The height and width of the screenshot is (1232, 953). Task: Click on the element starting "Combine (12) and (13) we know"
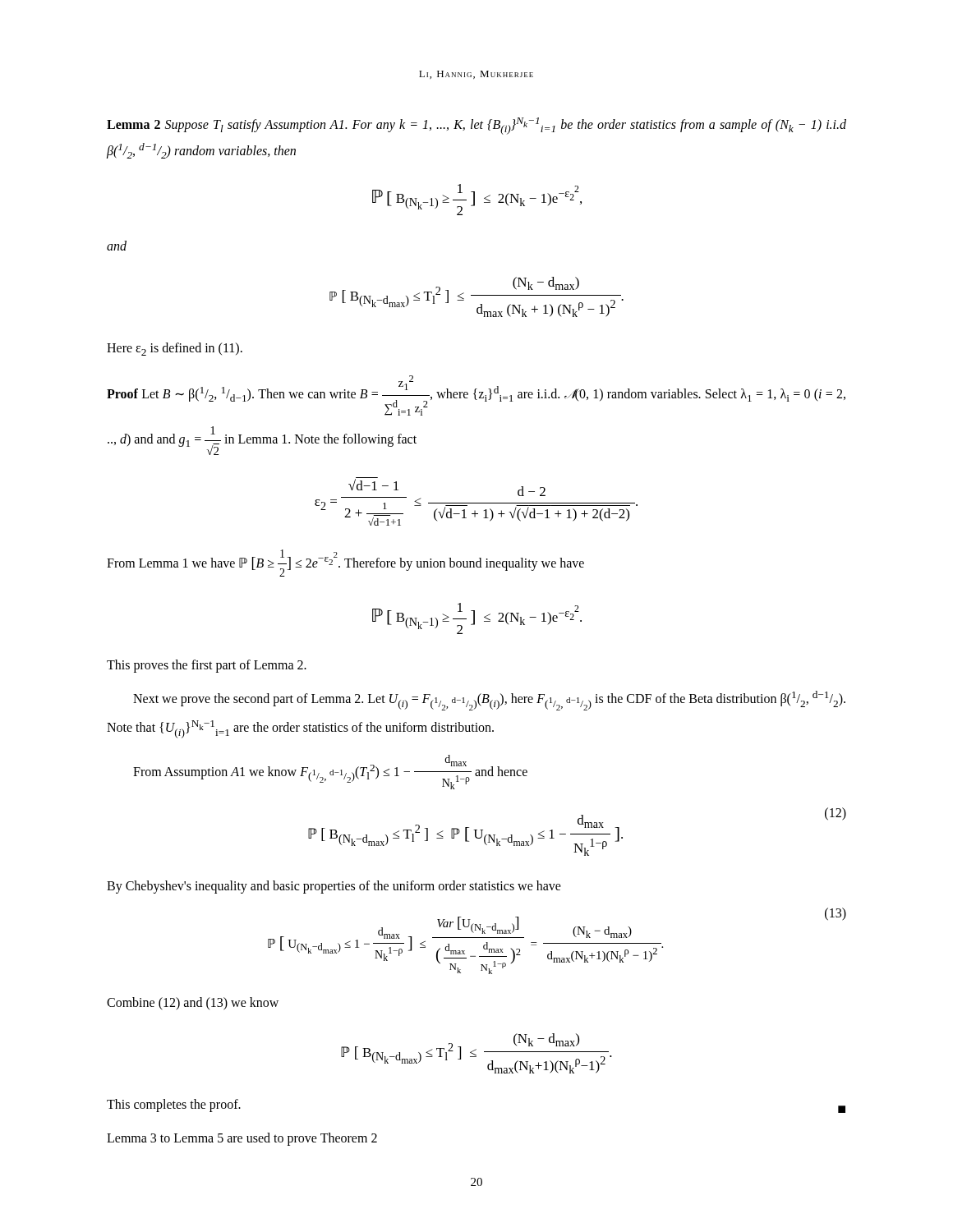[x=193, y=1002]
